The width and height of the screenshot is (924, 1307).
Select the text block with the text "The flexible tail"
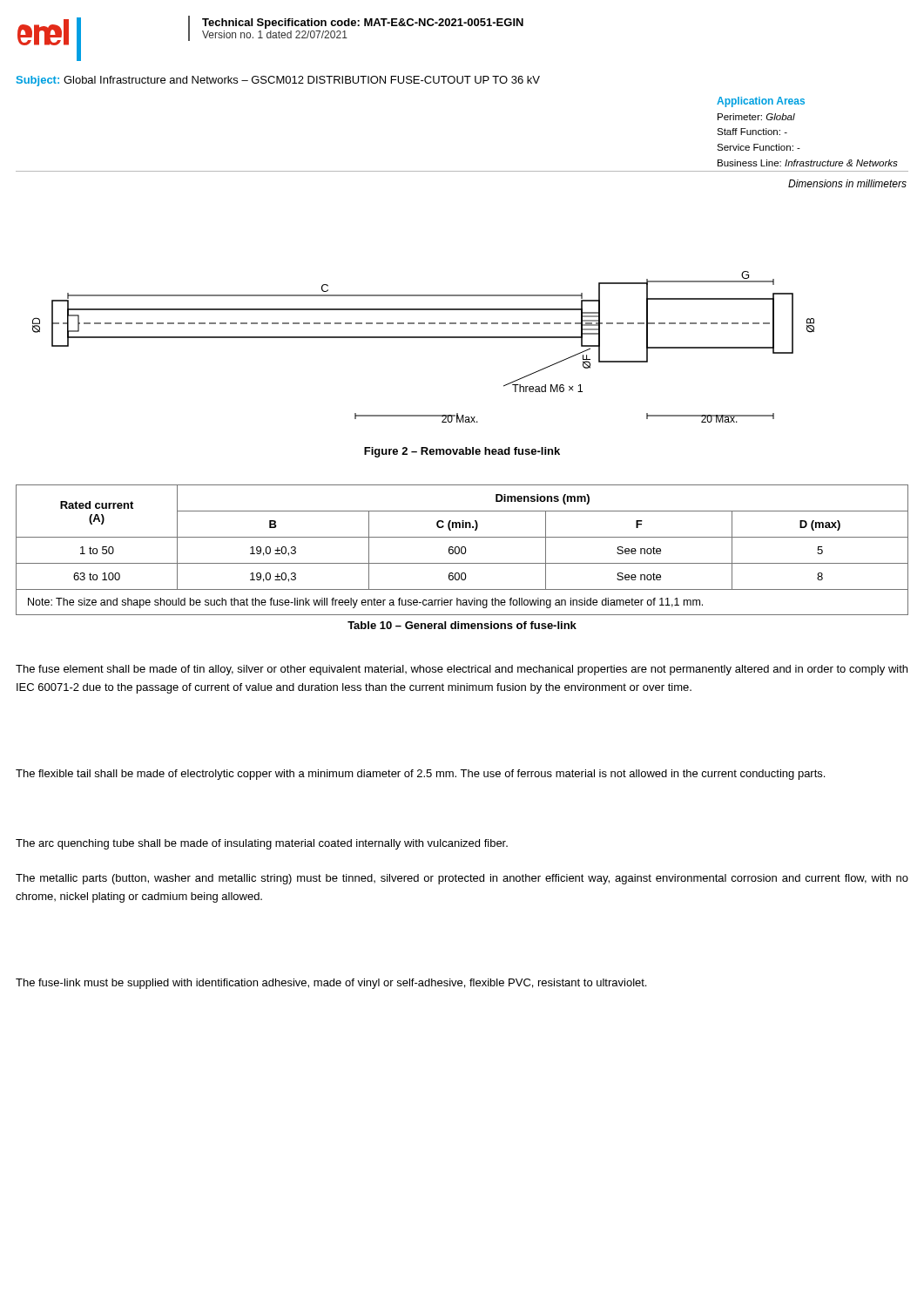pos(421,773)
